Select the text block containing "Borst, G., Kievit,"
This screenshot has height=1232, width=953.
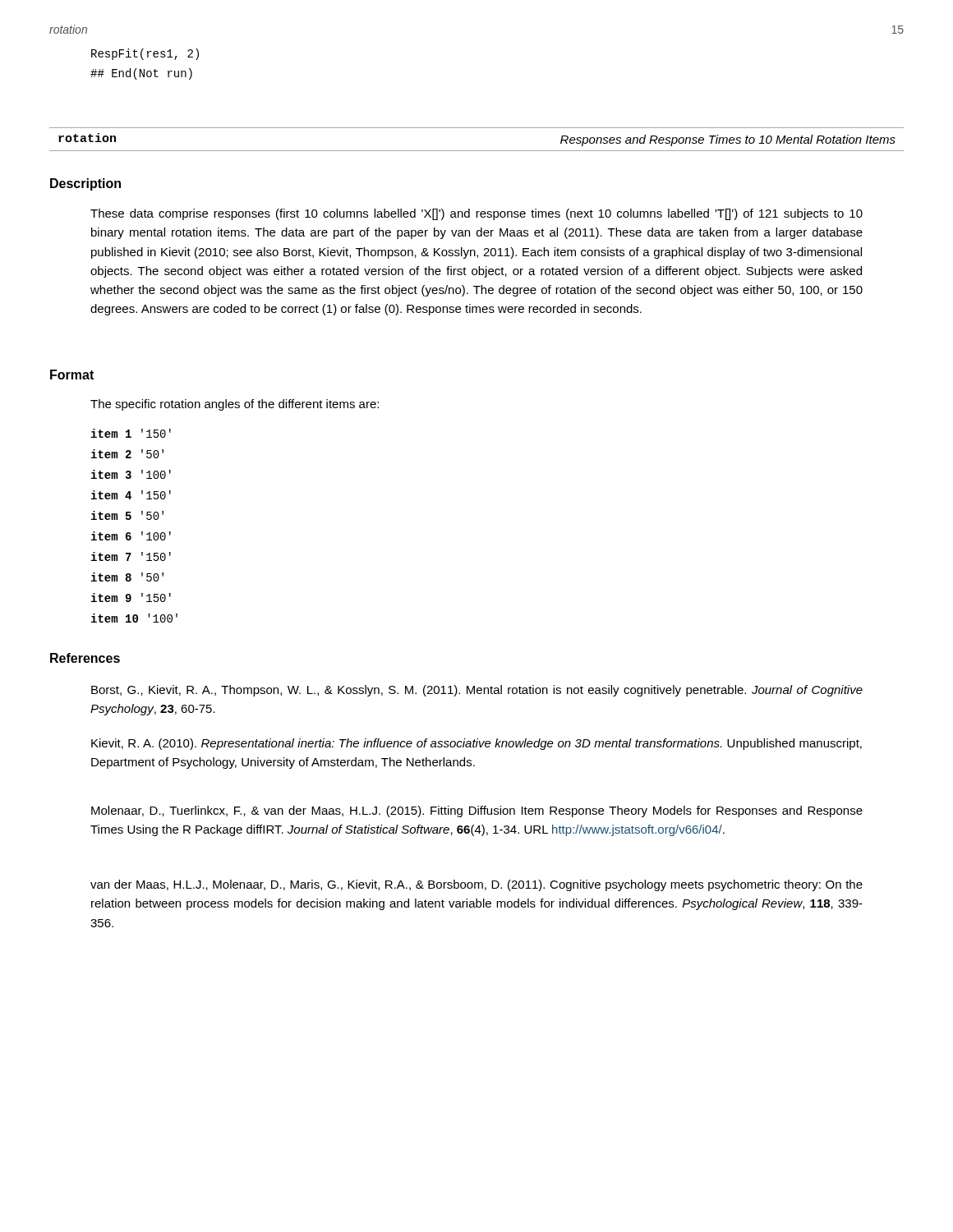[x=476, y=699]
